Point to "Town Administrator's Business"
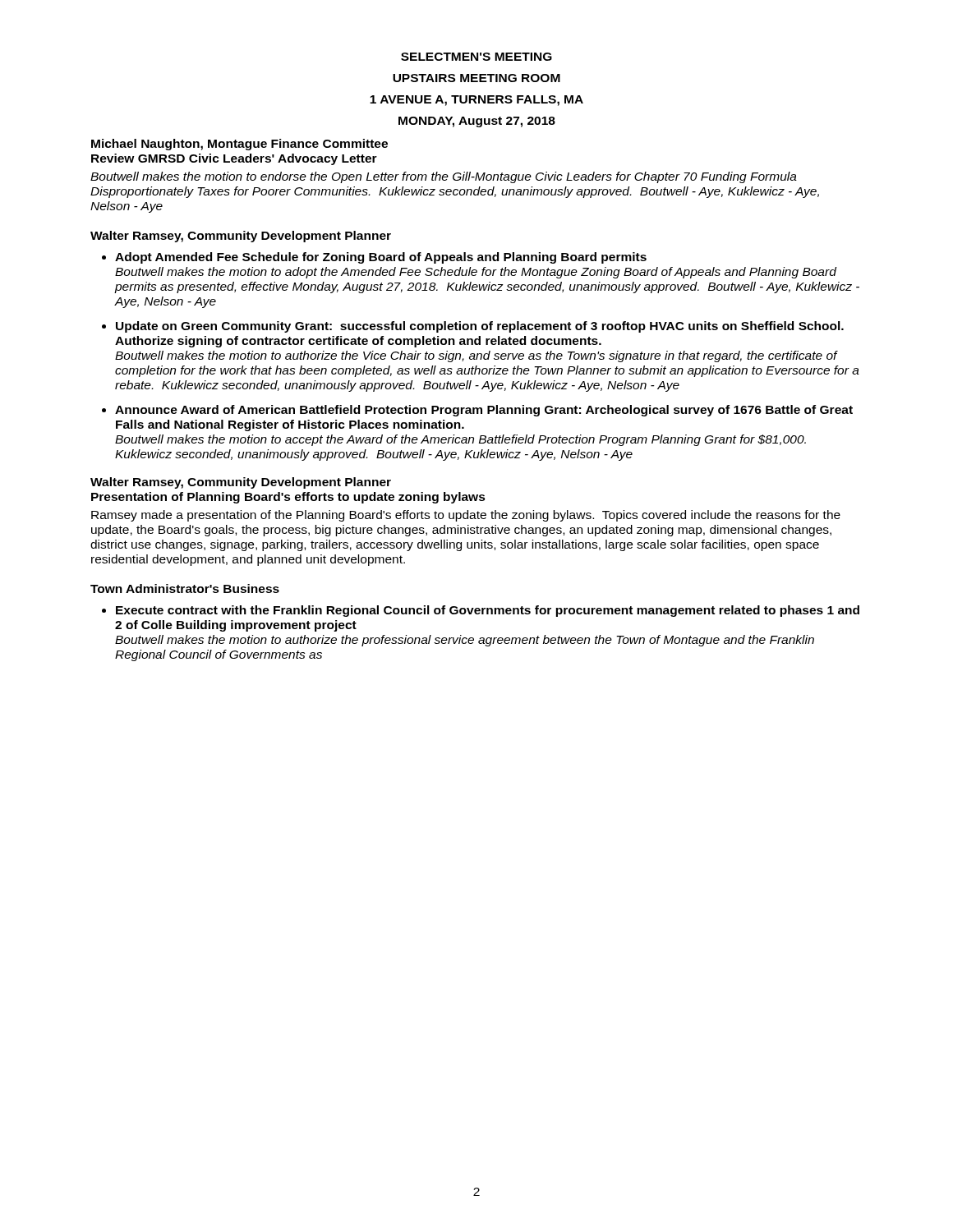Viewport: 953px width, 1232px height. point(185,588)
